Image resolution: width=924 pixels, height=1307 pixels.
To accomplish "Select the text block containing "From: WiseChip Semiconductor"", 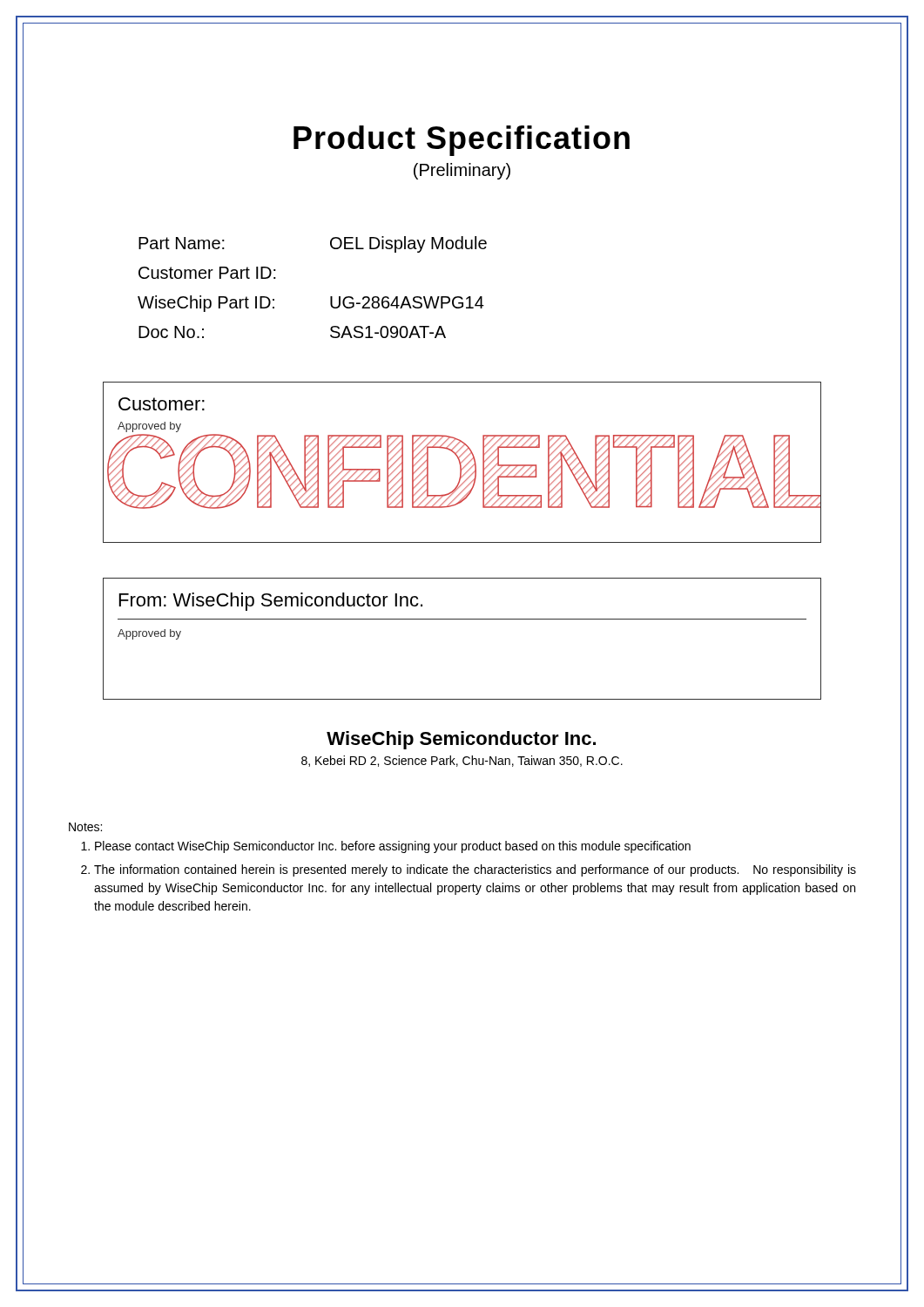I will click(x=462, y=614).
